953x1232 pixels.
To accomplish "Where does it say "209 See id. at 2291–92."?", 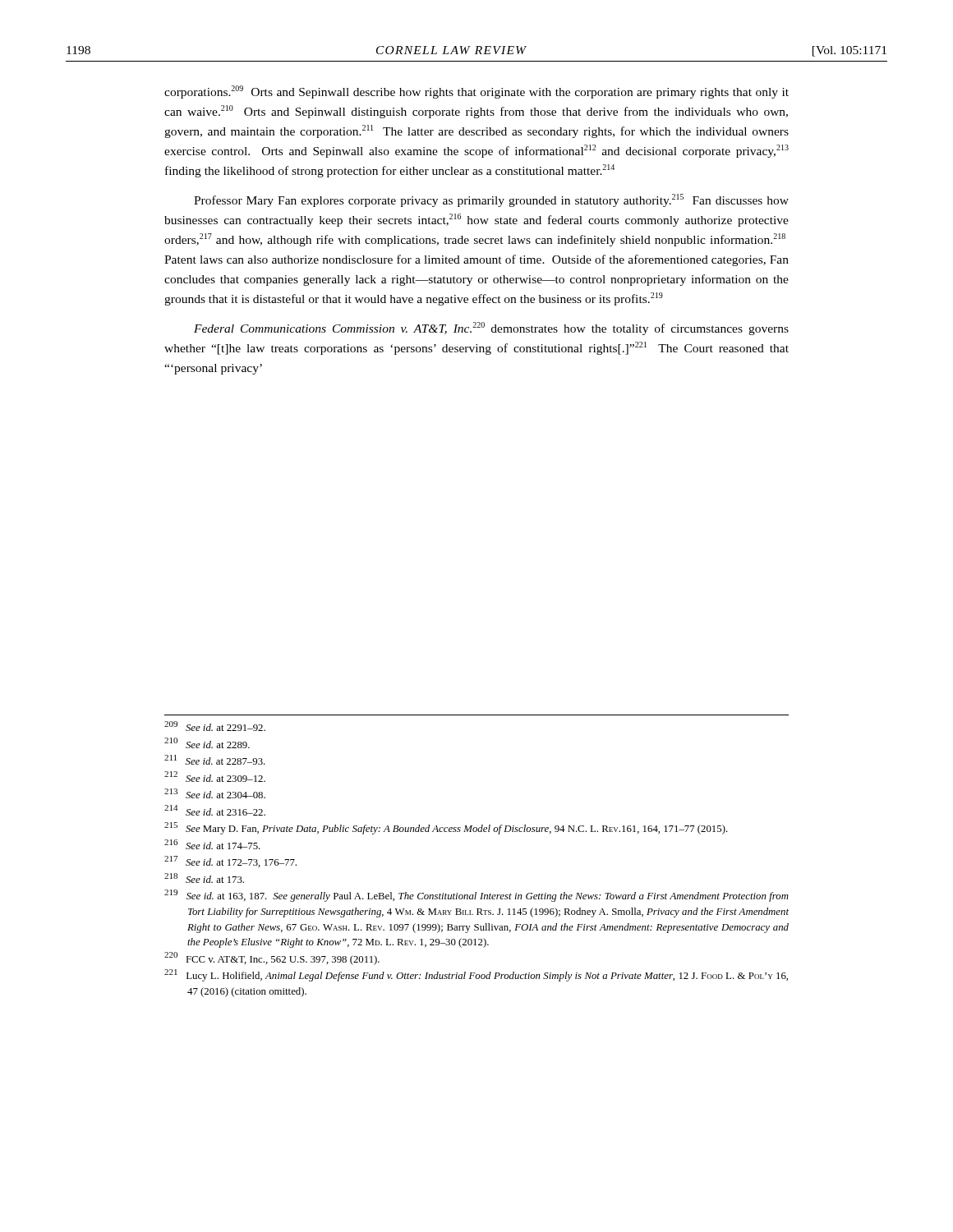I will pyautogui.click(x=215, y=727).
